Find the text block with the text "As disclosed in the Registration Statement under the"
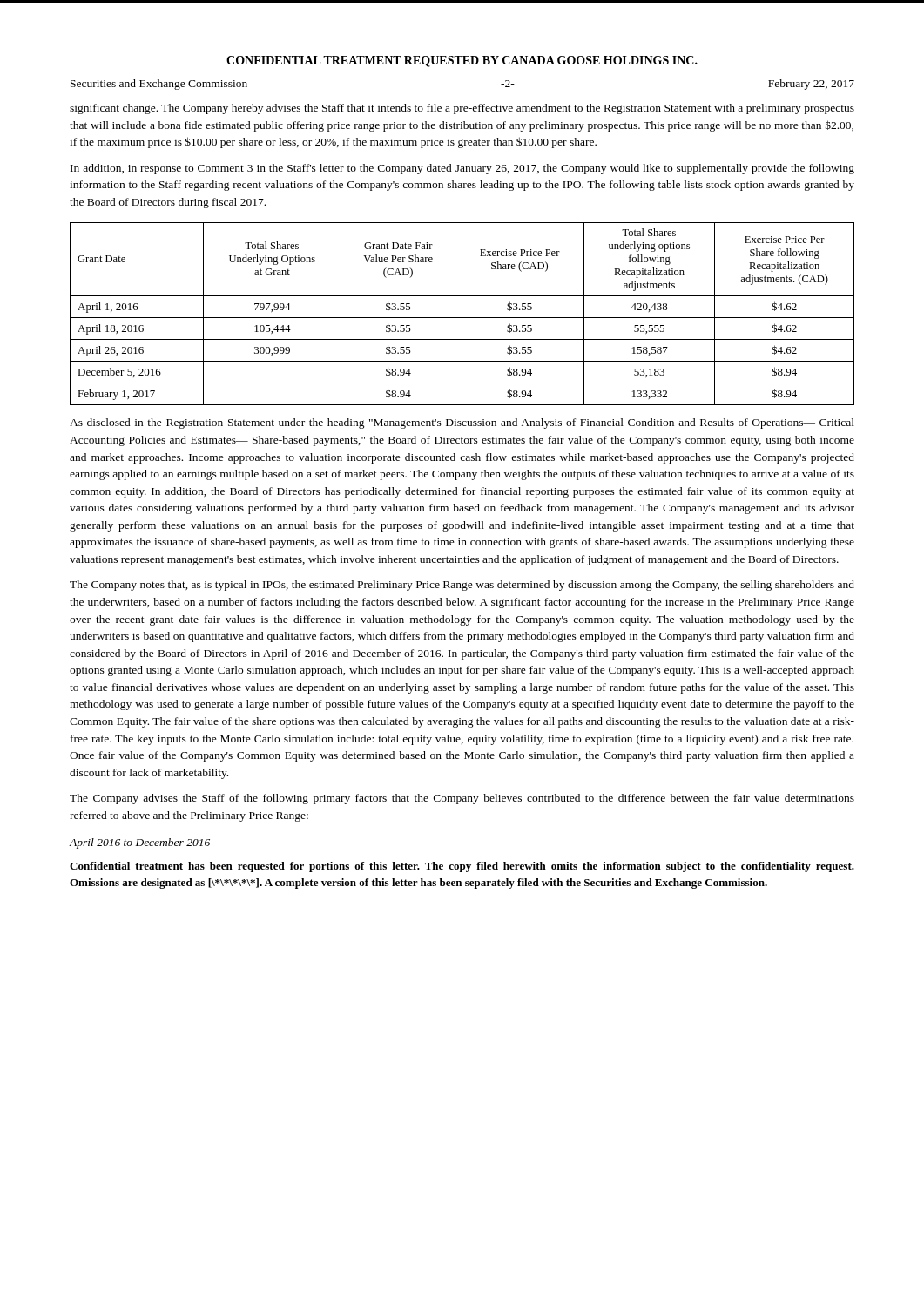This screenshot has width=924, height=1307. coord(462,491)
